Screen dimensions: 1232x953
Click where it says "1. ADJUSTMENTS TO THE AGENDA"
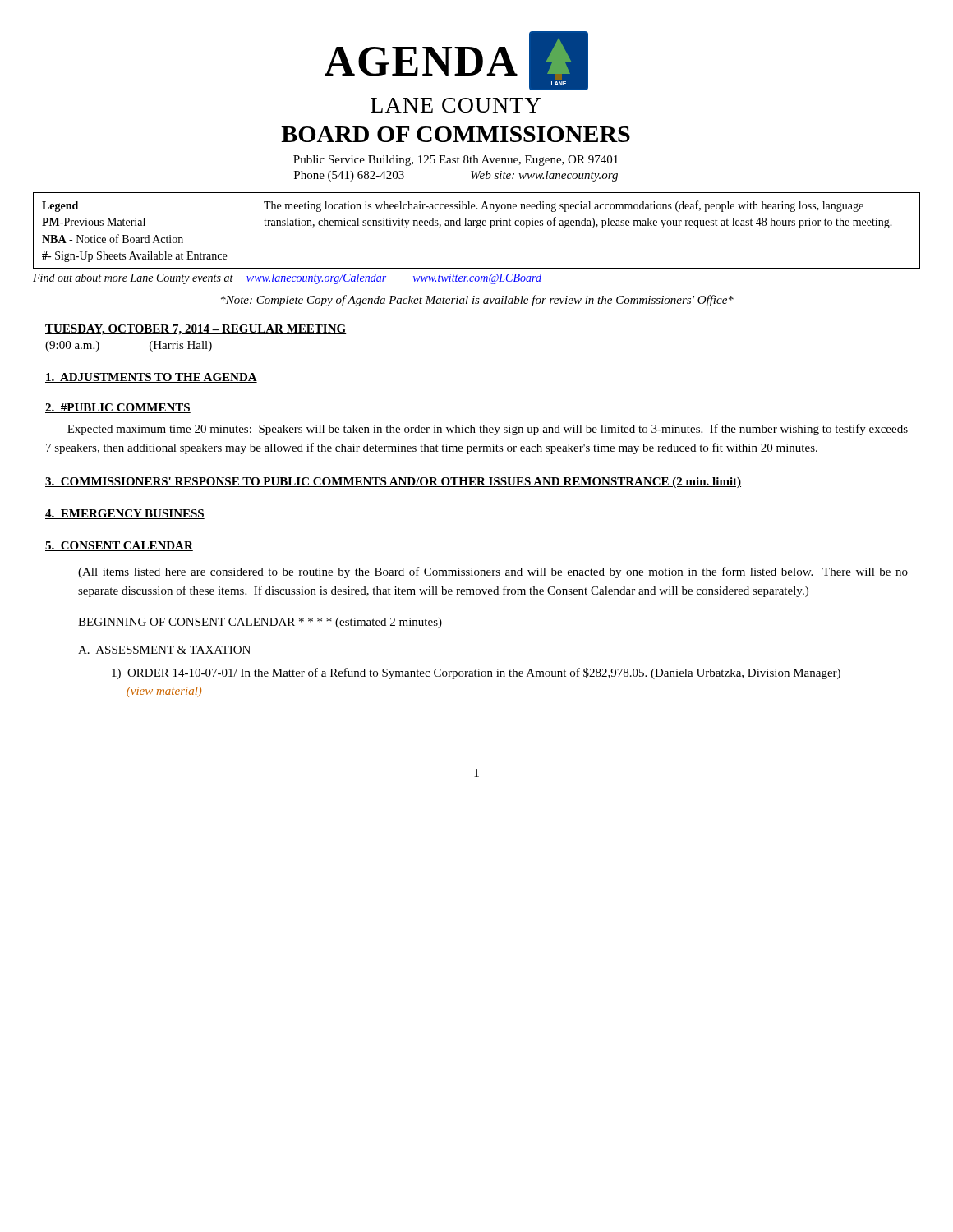click(151, 377)
